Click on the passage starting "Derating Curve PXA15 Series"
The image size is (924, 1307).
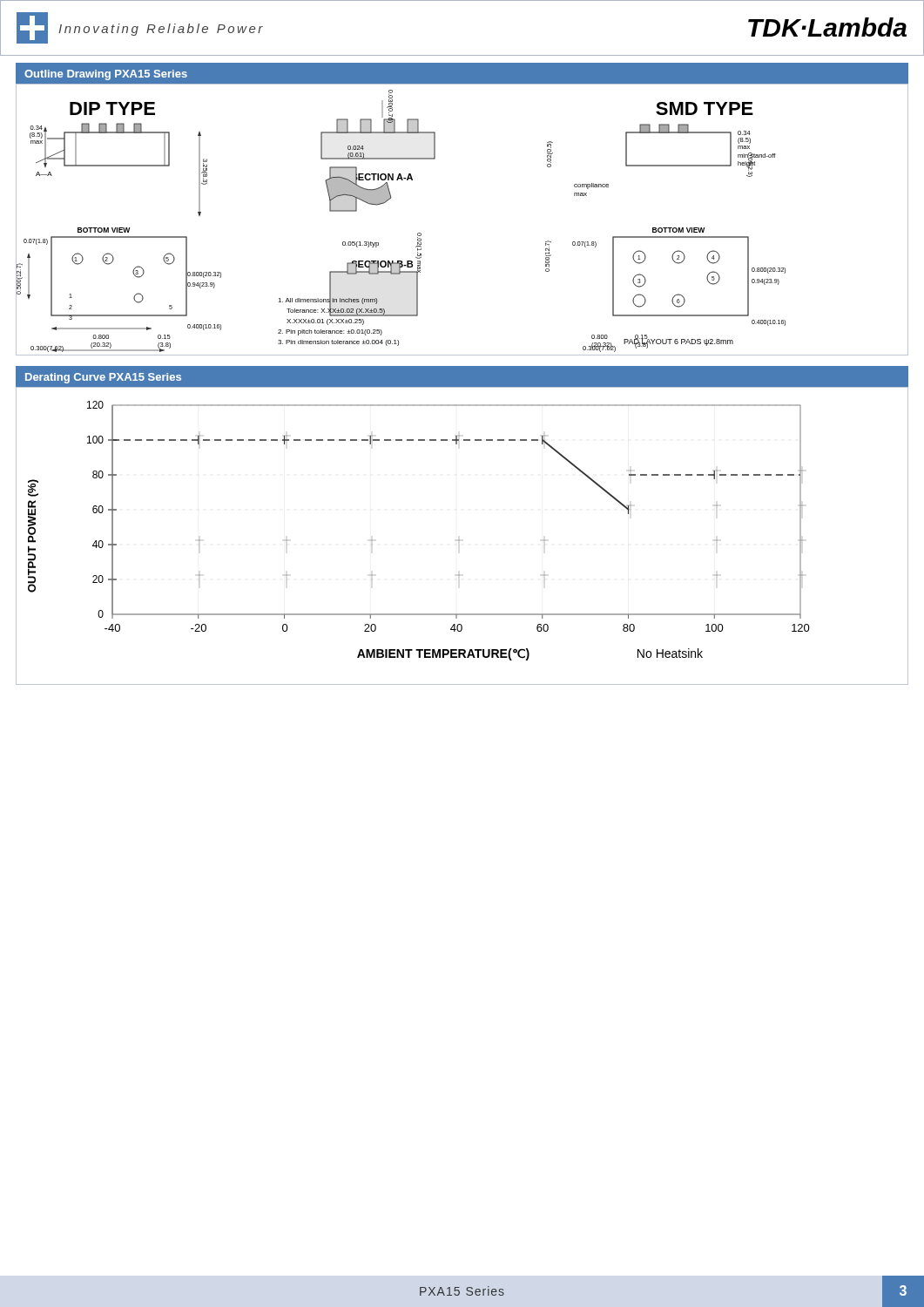coord(103,376)
